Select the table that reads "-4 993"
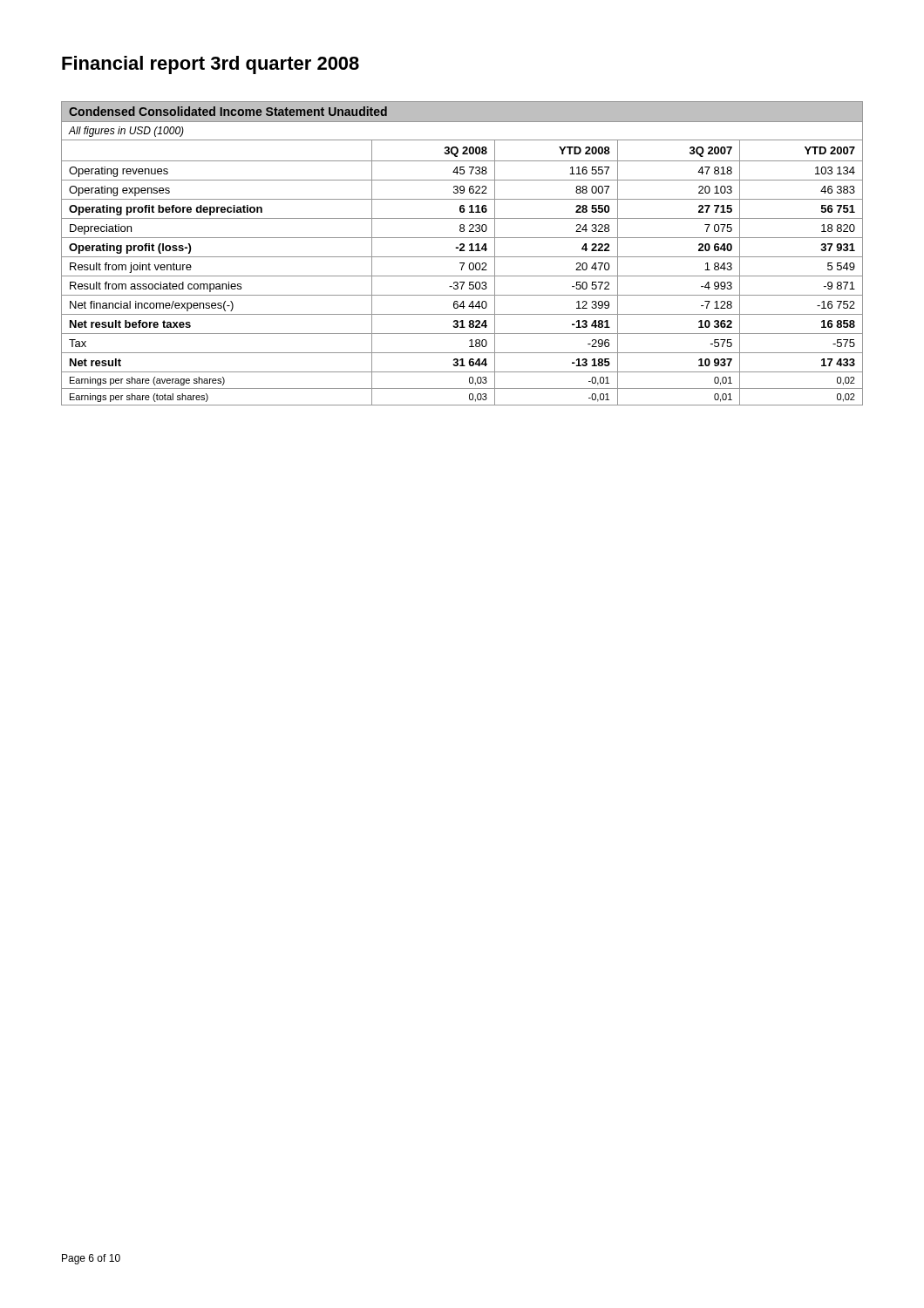The height and width of the screenshot is (1308, 924). tap(462, 253)
